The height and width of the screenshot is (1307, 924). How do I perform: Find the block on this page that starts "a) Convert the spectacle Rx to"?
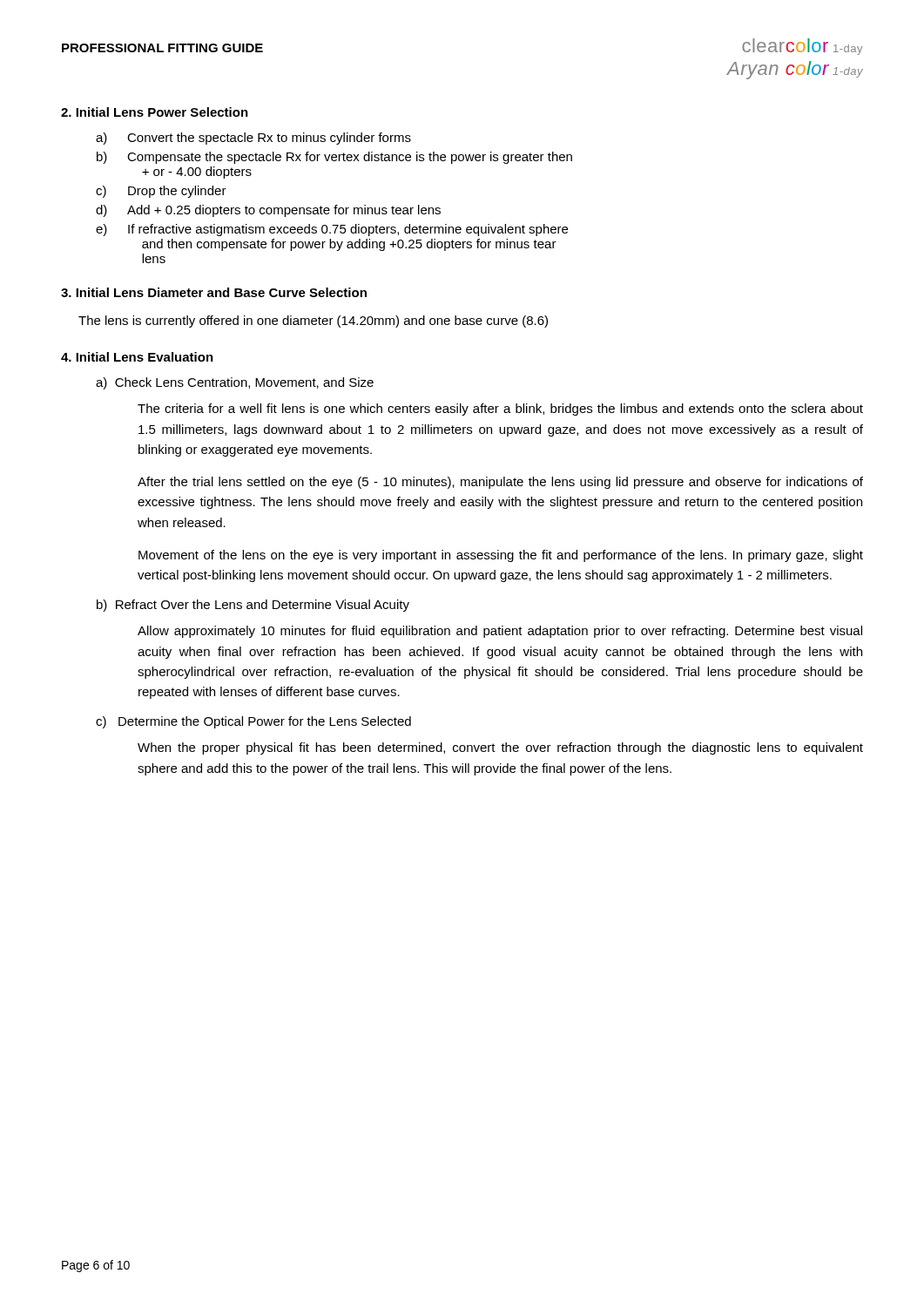[x=253, y=139]
